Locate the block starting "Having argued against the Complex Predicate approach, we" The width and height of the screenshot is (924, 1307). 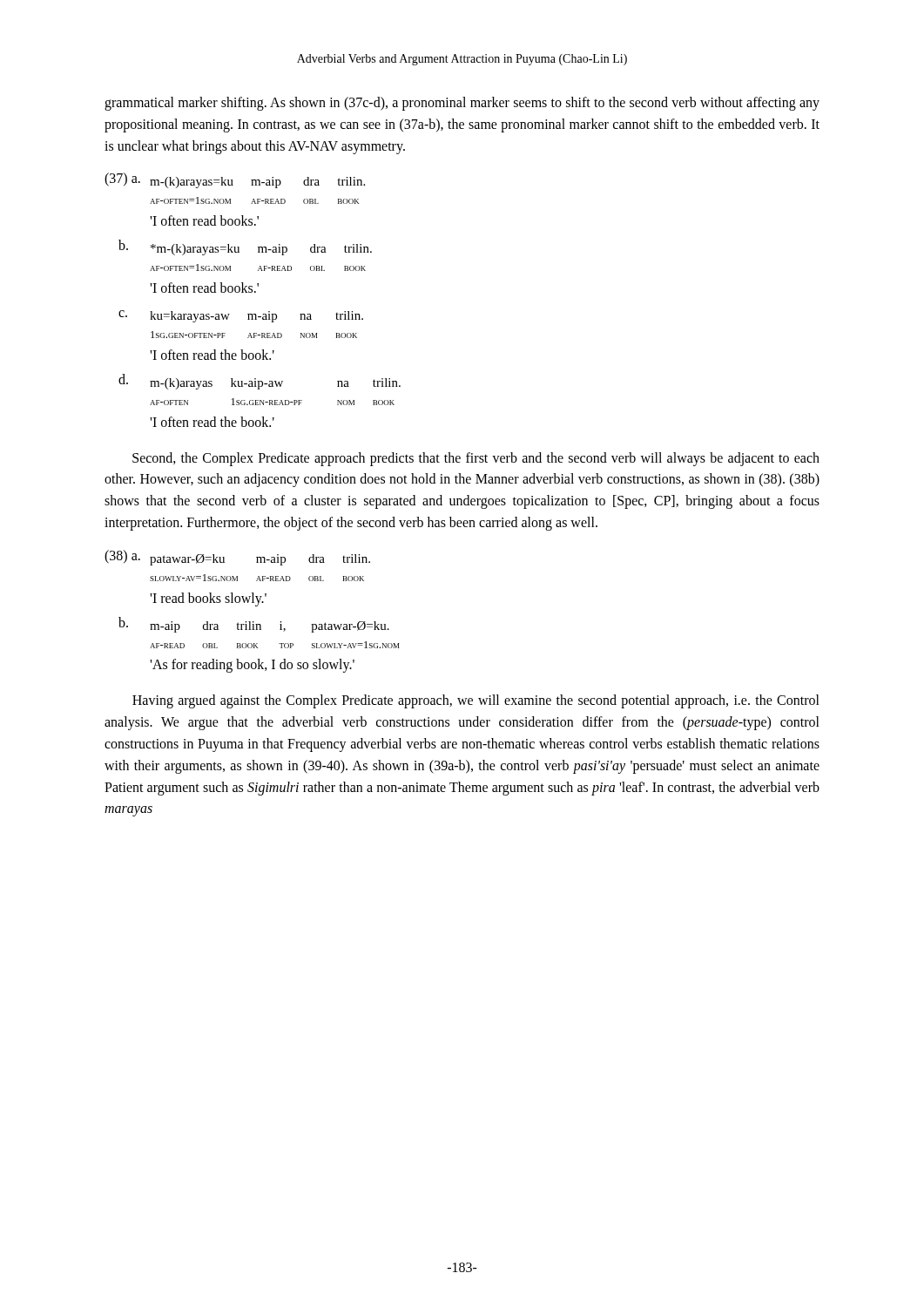(x=462, y=754)
